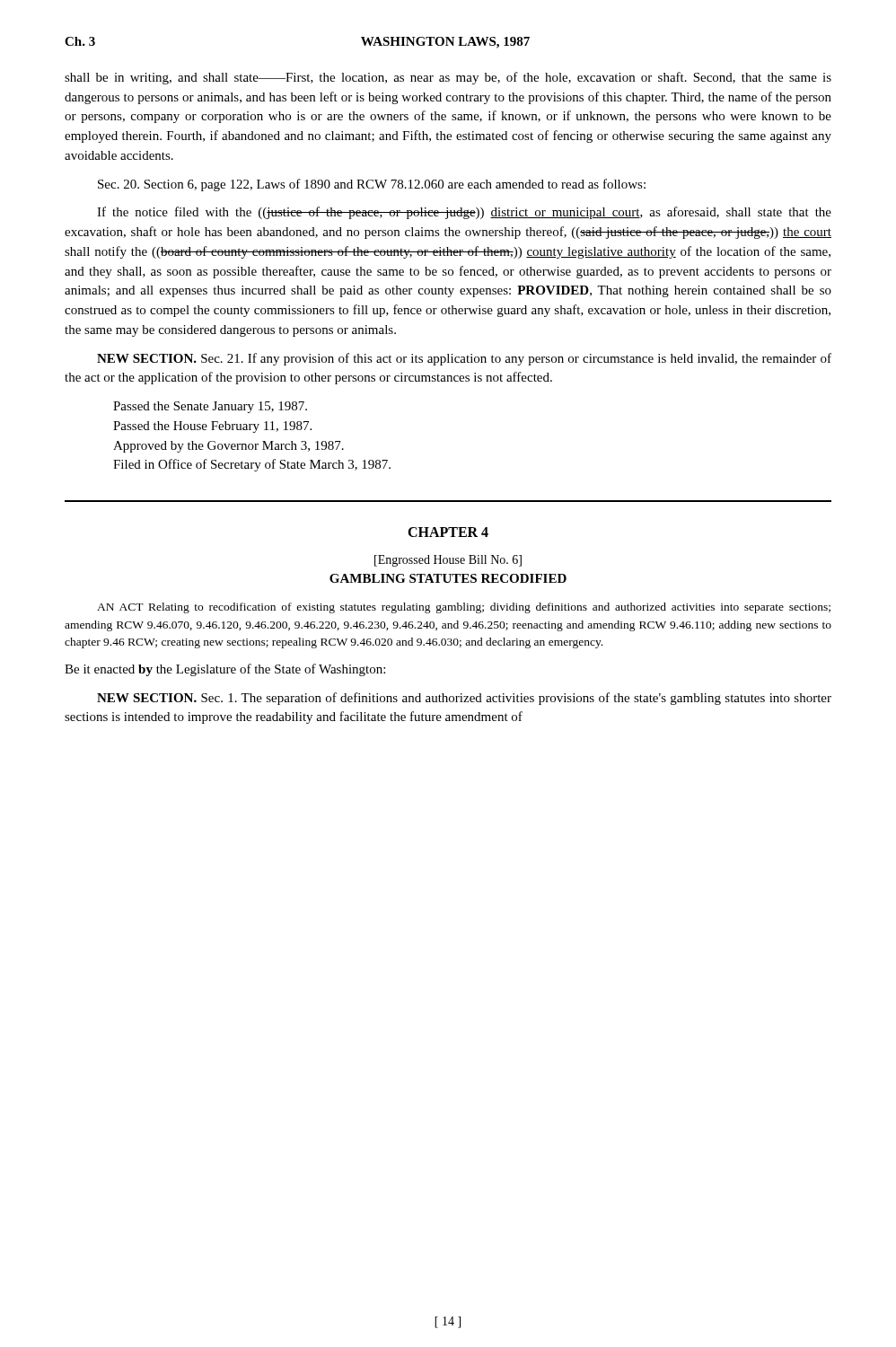The height and width of the screenshot is (1347, 896).
Task: Click on the text block starting "AN ACT Relating to"
Action: [448, 625]
